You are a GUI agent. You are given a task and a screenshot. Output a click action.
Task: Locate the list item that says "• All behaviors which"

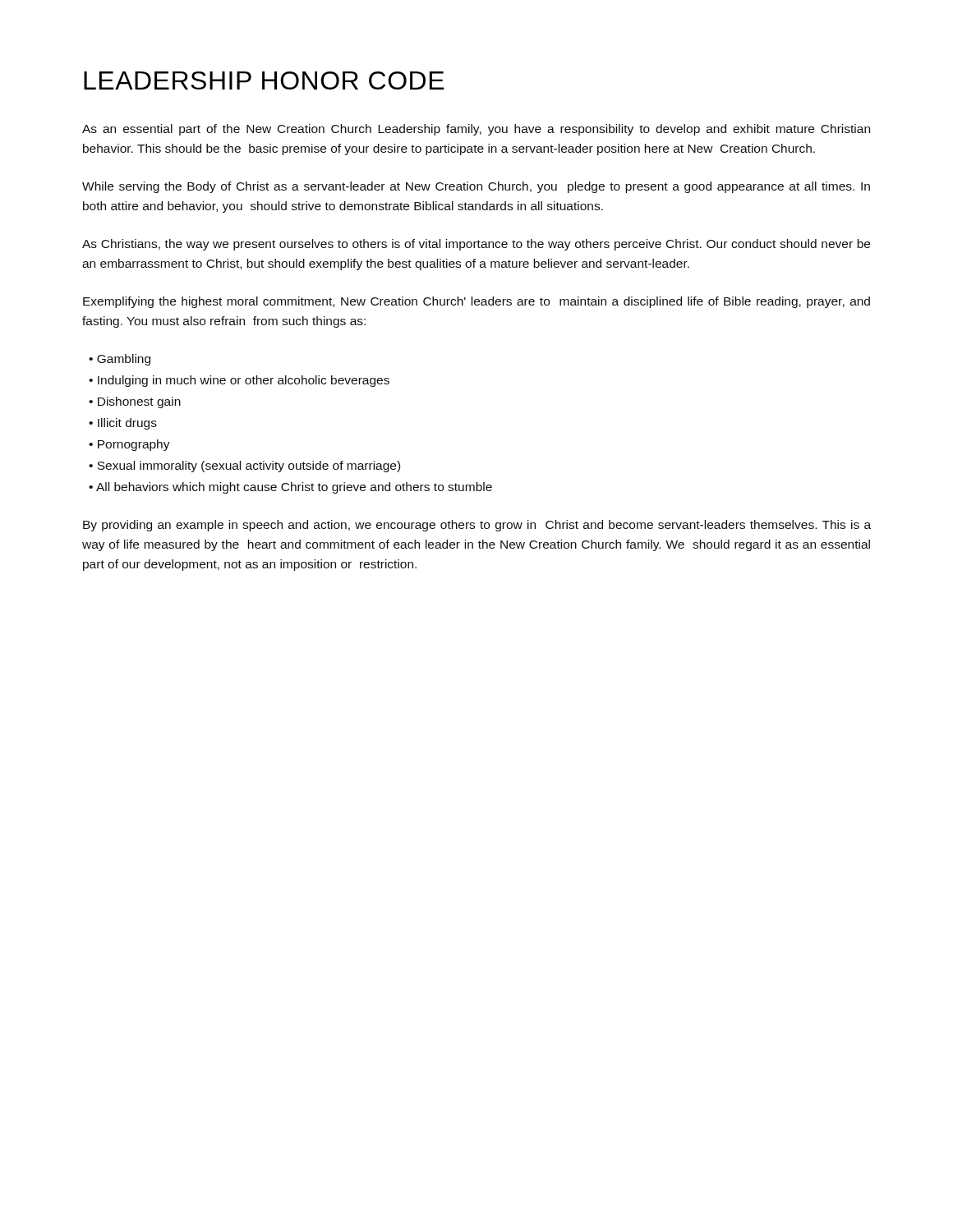[x=291, y=487]
